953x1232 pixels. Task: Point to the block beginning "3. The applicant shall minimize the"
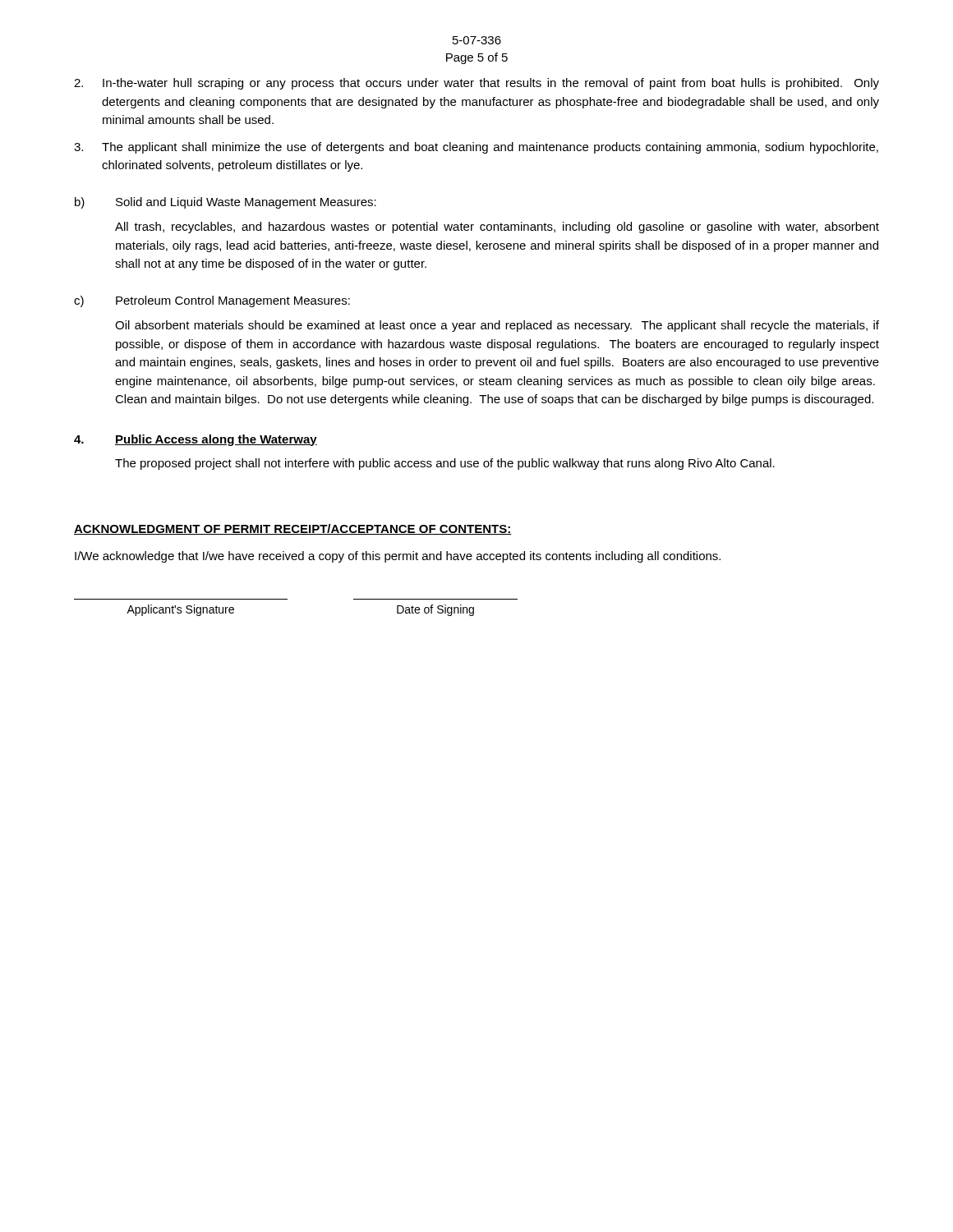[x=476, y=156]
